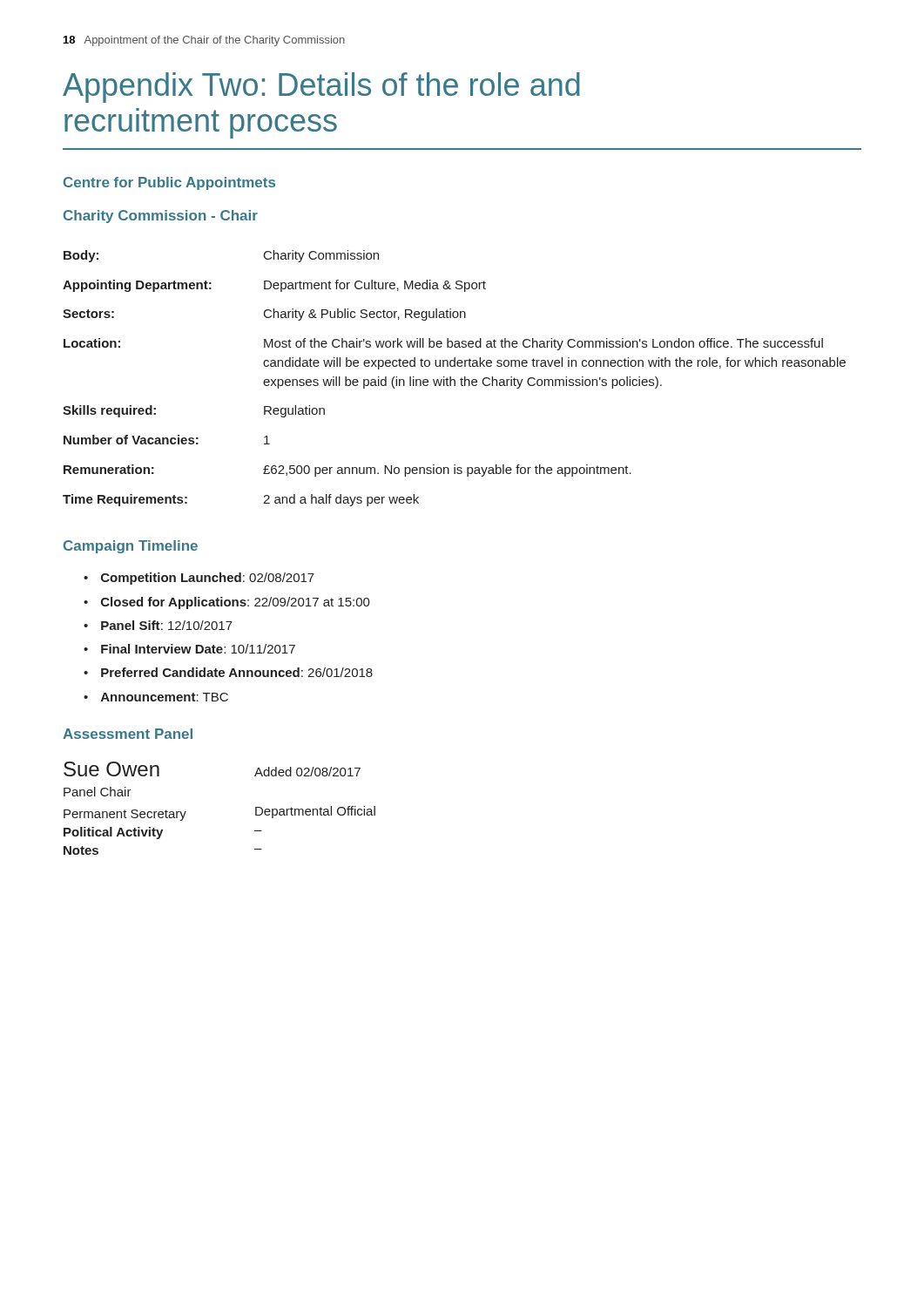Click where it says "• Competition Launched: 02/08/2017"
Screen dimensions: 1307x924
pyautogui.click(x=199, y=578)
